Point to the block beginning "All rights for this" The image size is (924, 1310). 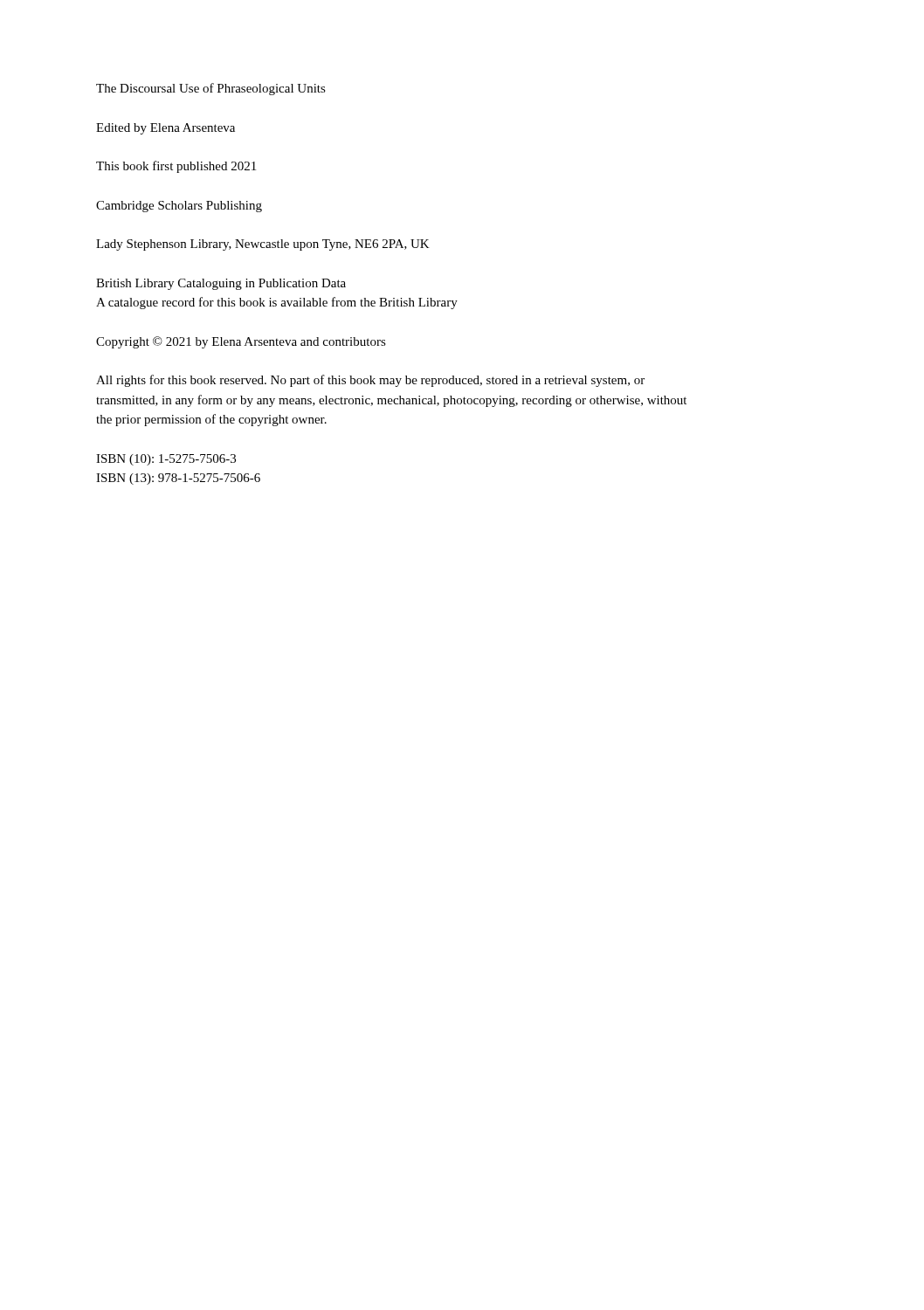[x=391, y=400]
